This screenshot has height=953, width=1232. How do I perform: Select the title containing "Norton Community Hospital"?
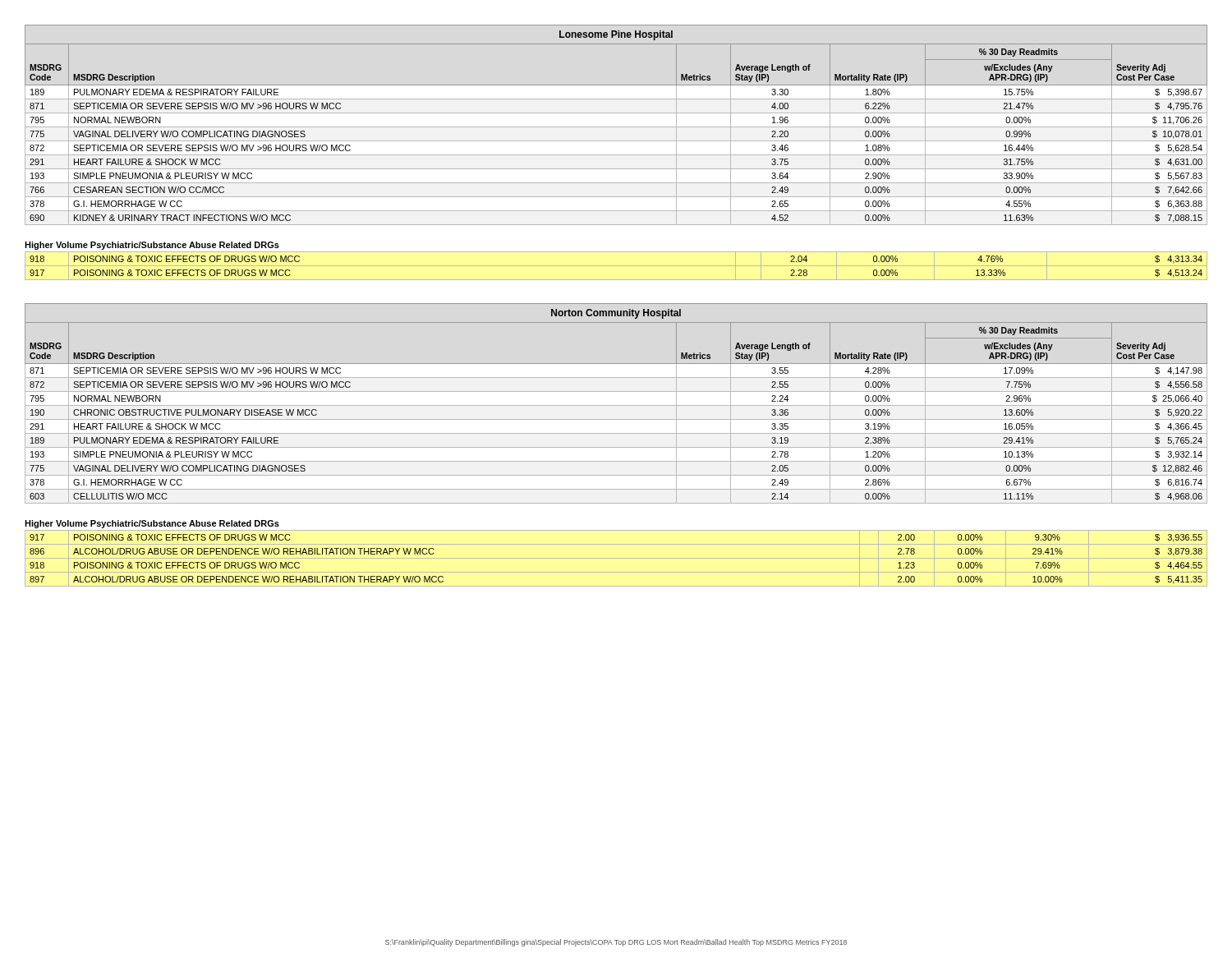(x=616, y=313)
